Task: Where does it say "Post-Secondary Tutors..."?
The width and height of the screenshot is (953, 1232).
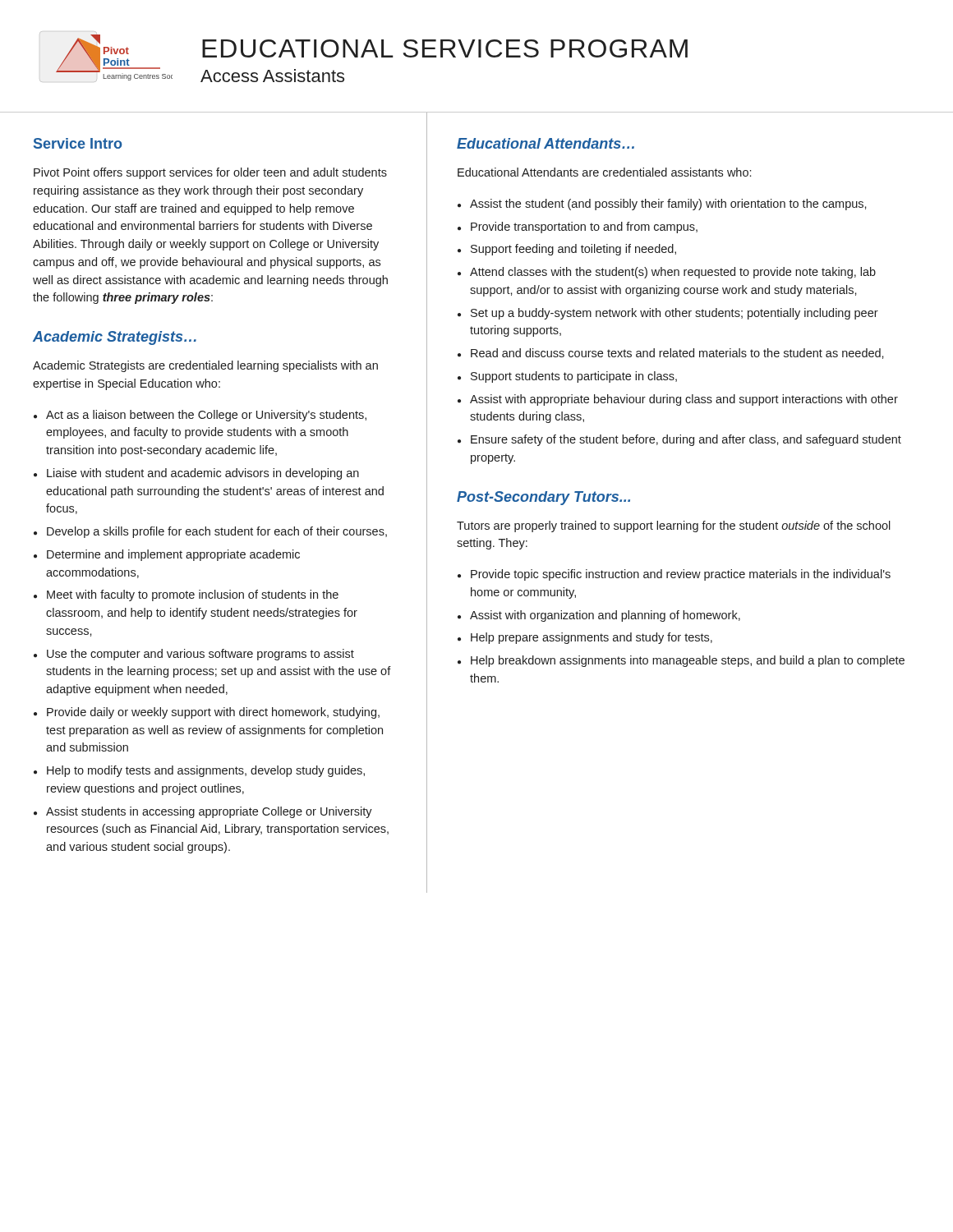Action: pyautogui.click(x=544, y=496)
